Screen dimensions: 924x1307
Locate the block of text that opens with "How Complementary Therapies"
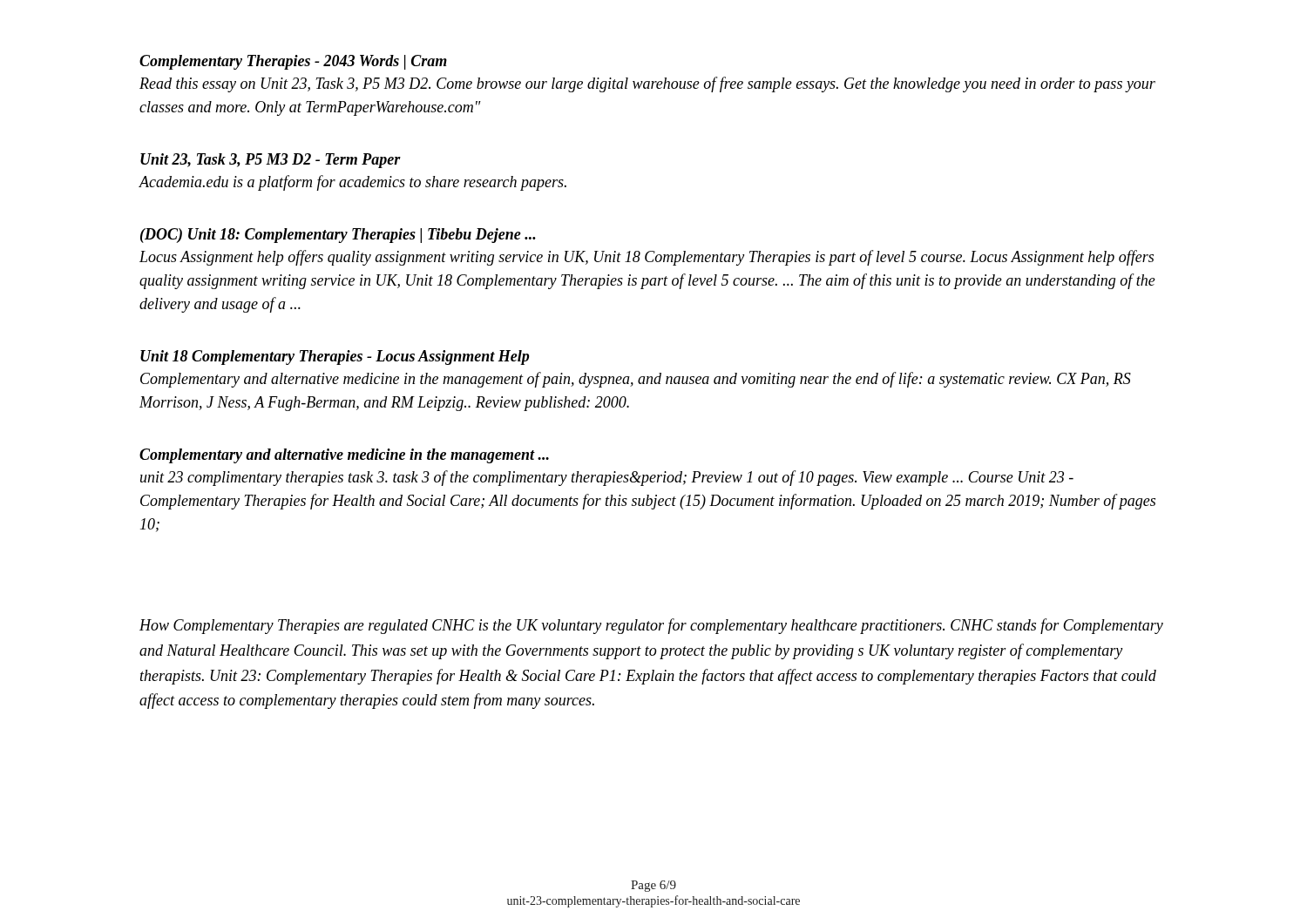coord(654,663)
